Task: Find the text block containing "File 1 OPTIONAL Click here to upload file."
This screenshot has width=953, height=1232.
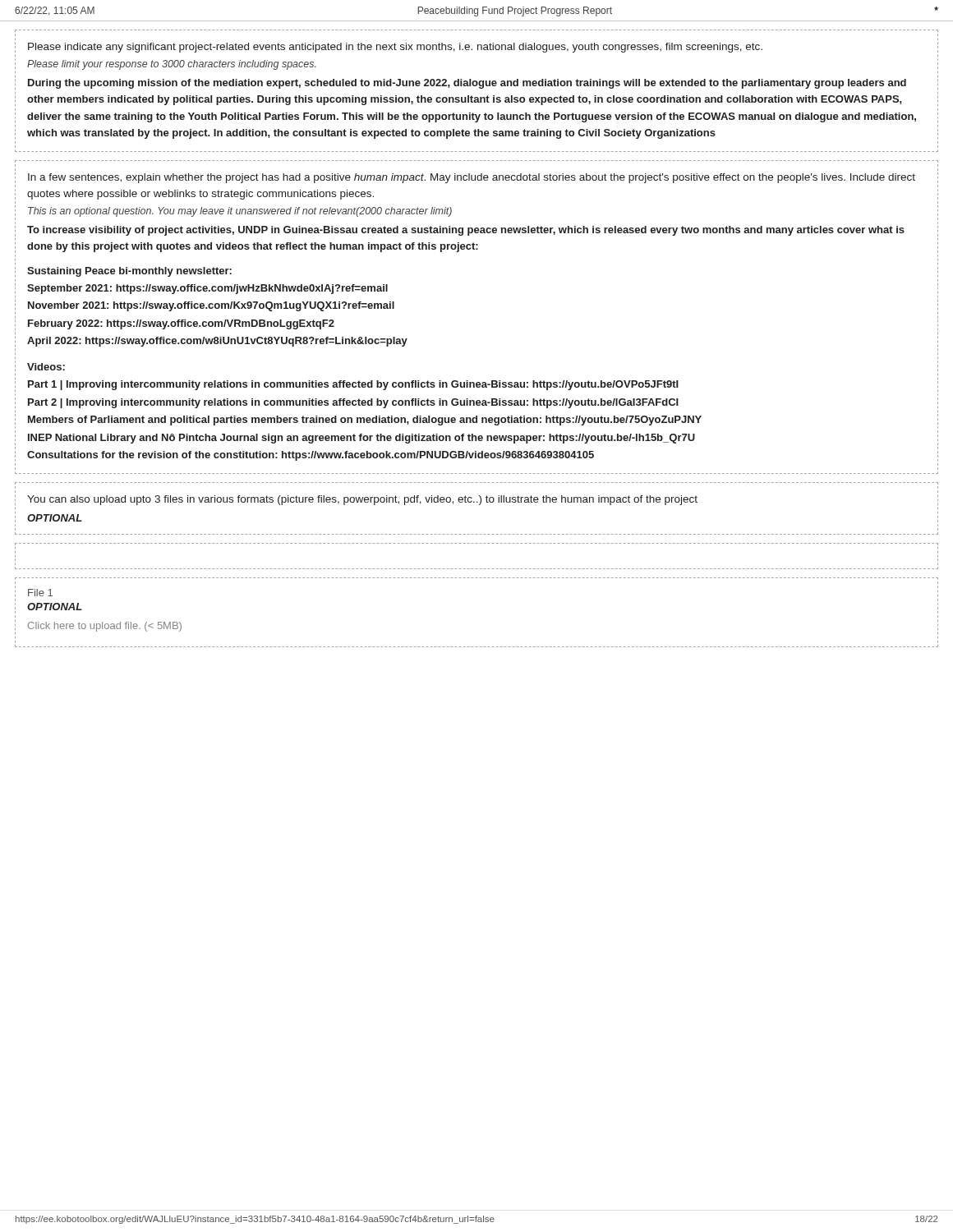Action: pyautogui.click(x=40, y=593)
